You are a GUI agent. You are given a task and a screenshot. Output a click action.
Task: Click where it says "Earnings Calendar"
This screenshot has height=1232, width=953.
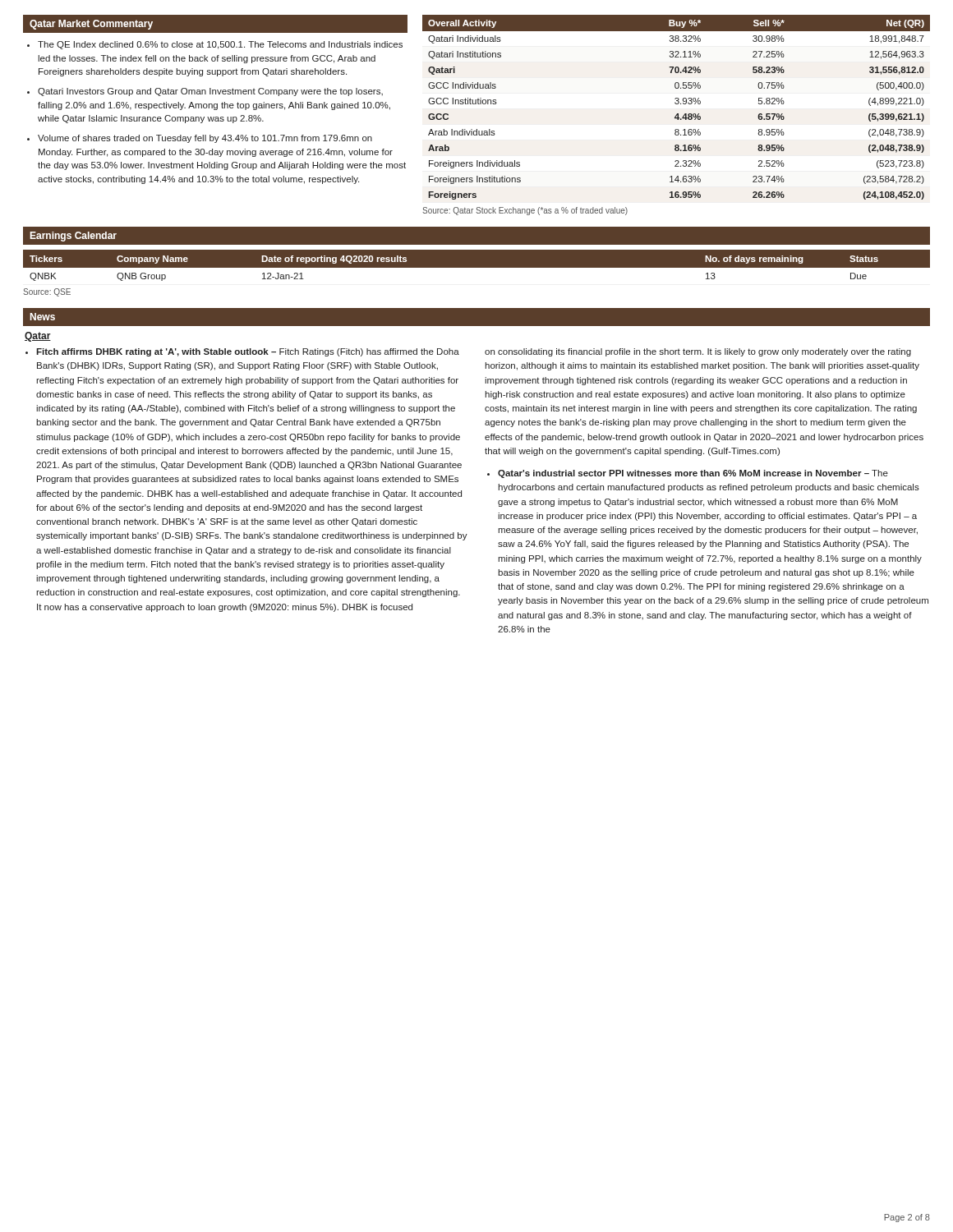click(73, 236)
